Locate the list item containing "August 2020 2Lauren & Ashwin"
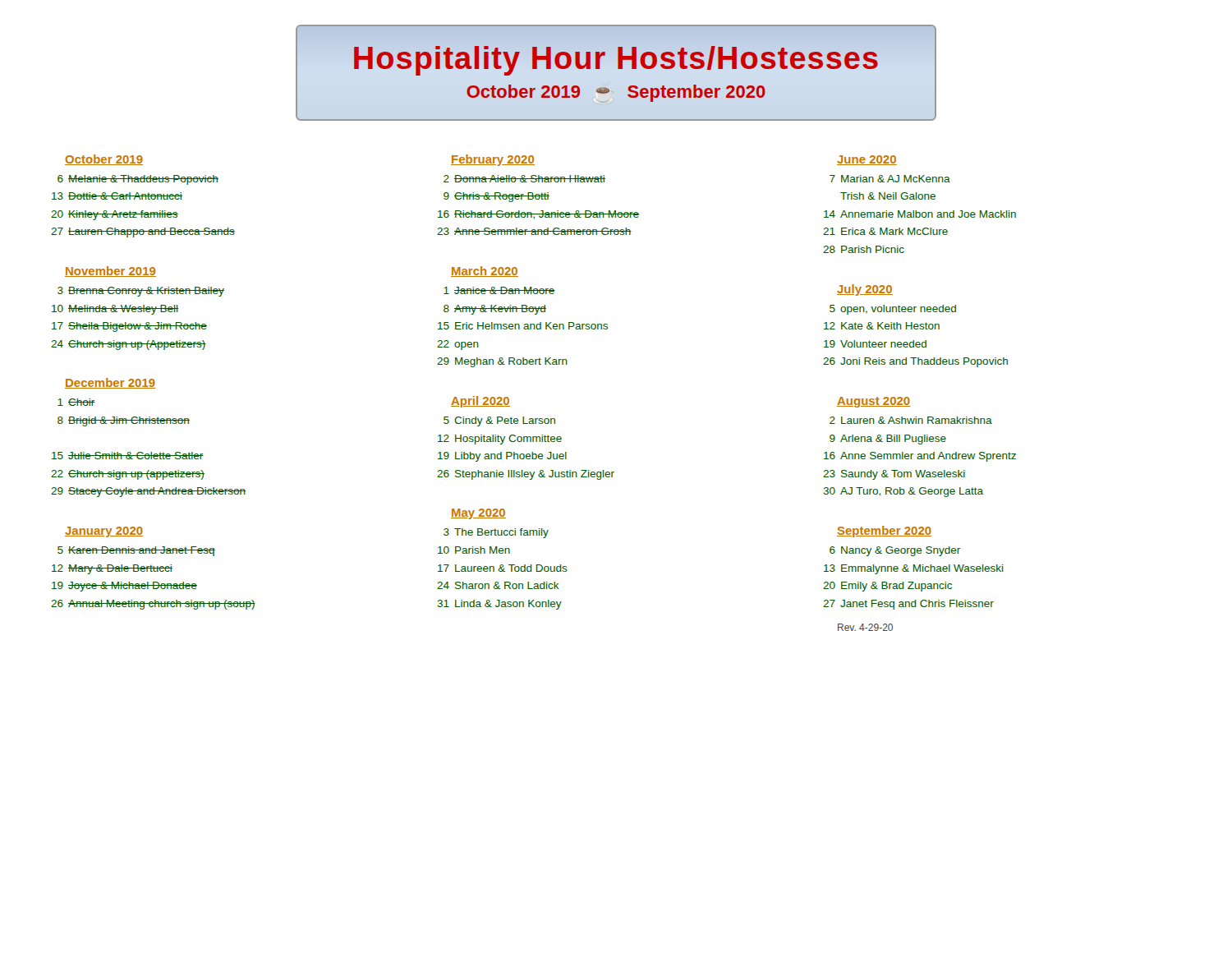1232x953 pixels. pyautogui.click(x=1002, y=447)
